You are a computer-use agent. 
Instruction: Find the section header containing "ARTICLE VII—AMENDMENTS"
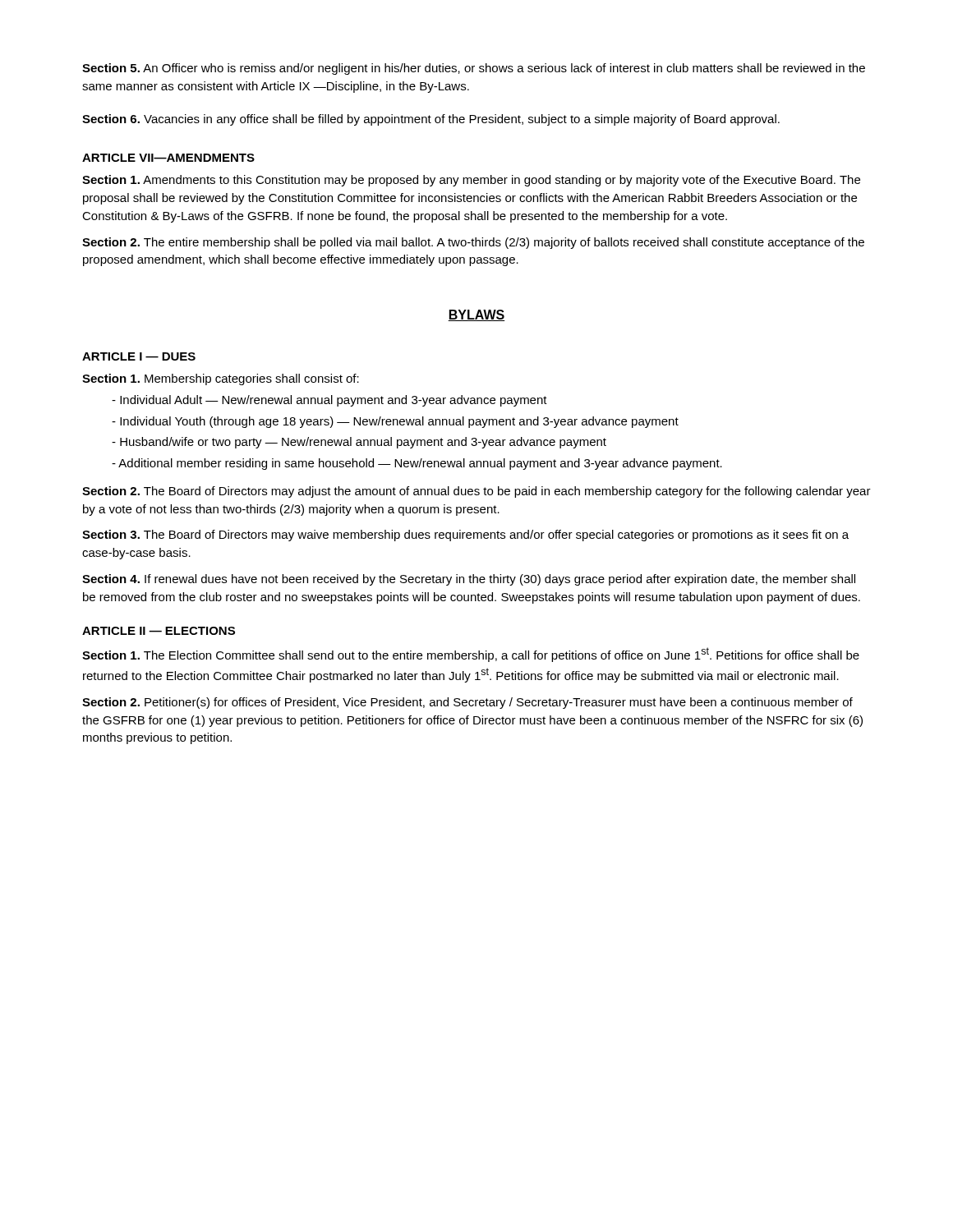(168, 158)
